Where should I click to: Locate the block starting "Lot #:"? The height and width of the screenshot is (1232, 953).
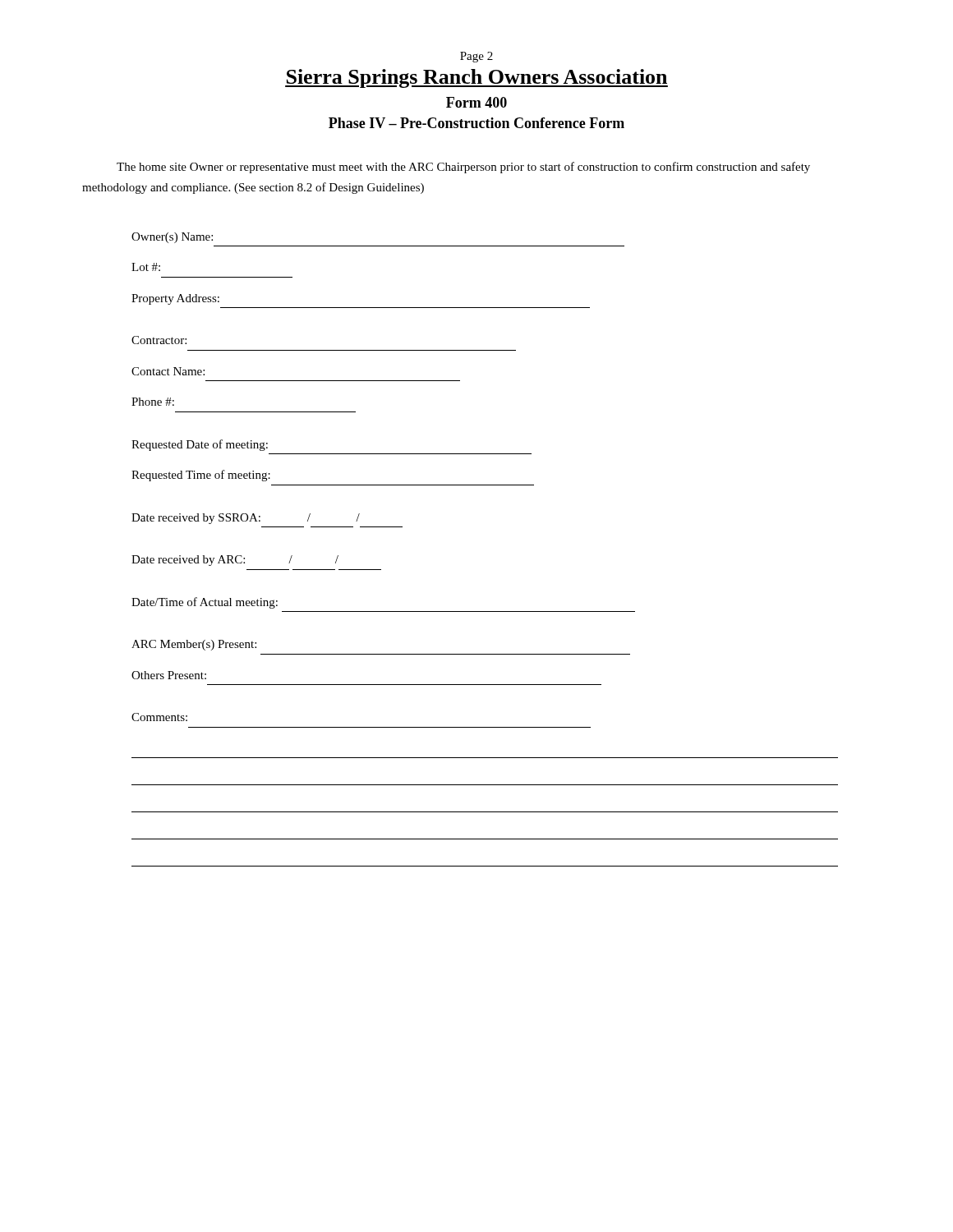pos(212,268)
